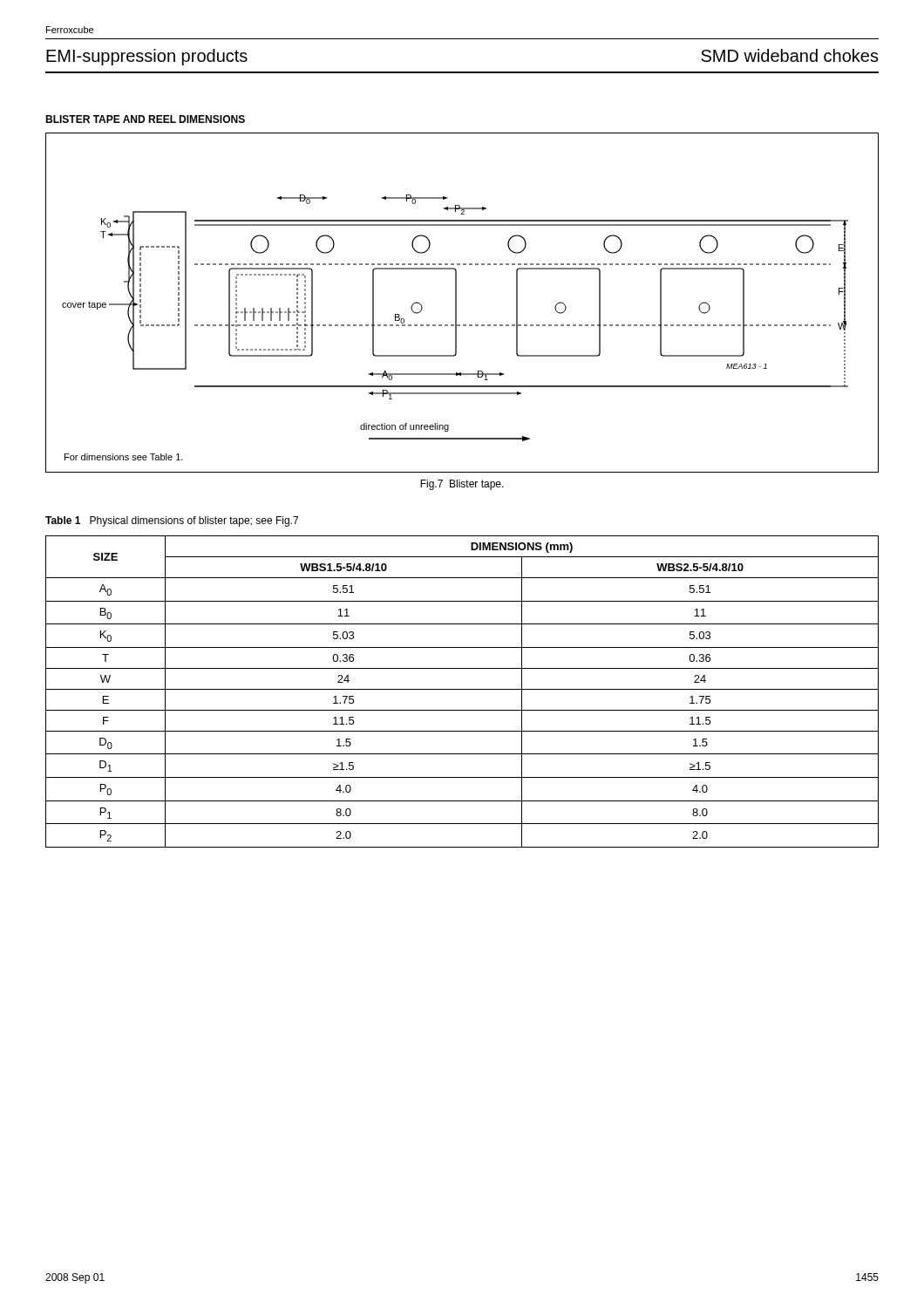
Task: Find the table that mentions "K 0"
Action: (x=462, y=691)
